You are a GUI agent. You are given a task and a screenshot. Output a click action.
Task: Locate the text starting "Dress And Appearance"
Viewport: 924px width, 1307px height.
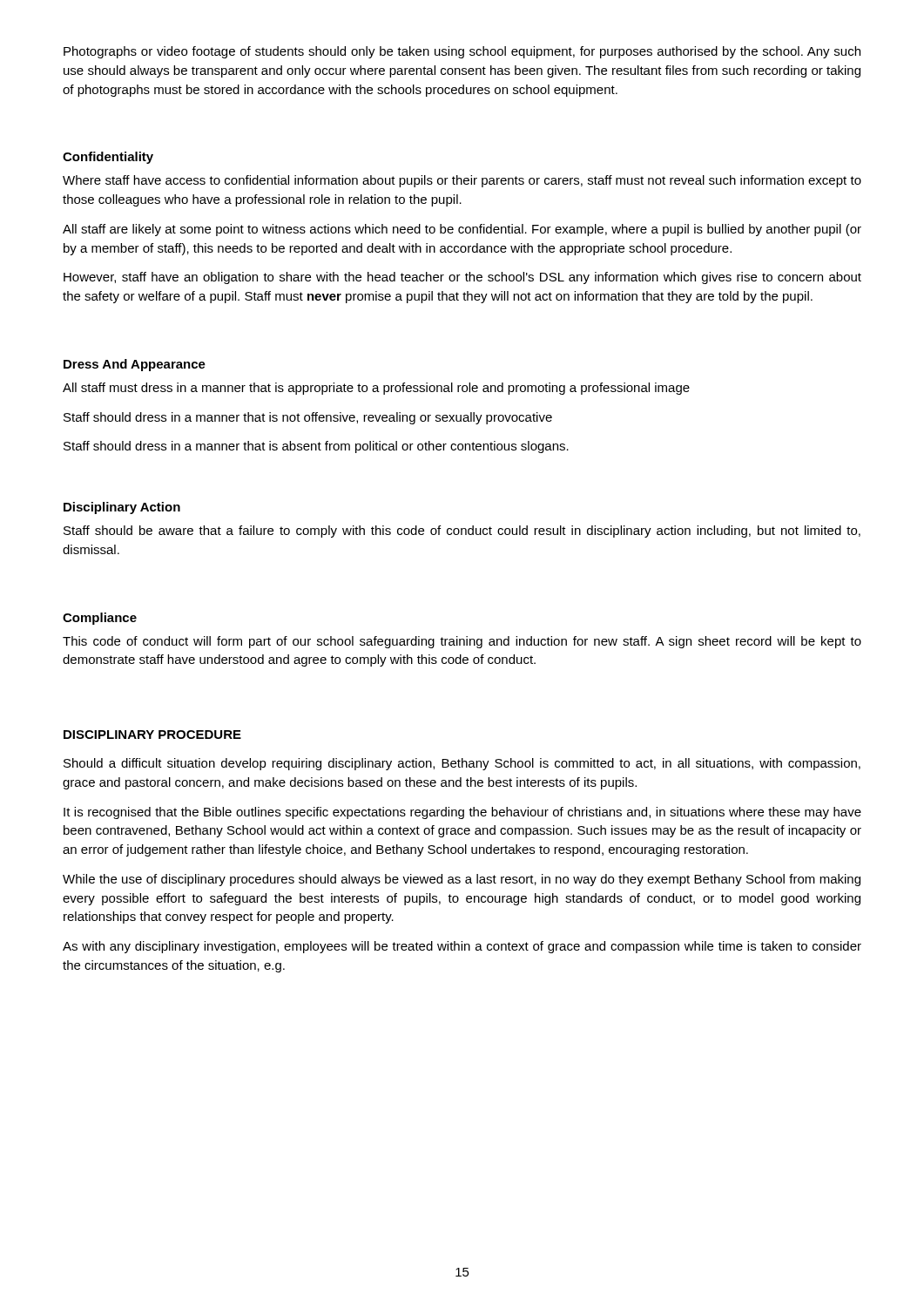click(x=134, y=364)
